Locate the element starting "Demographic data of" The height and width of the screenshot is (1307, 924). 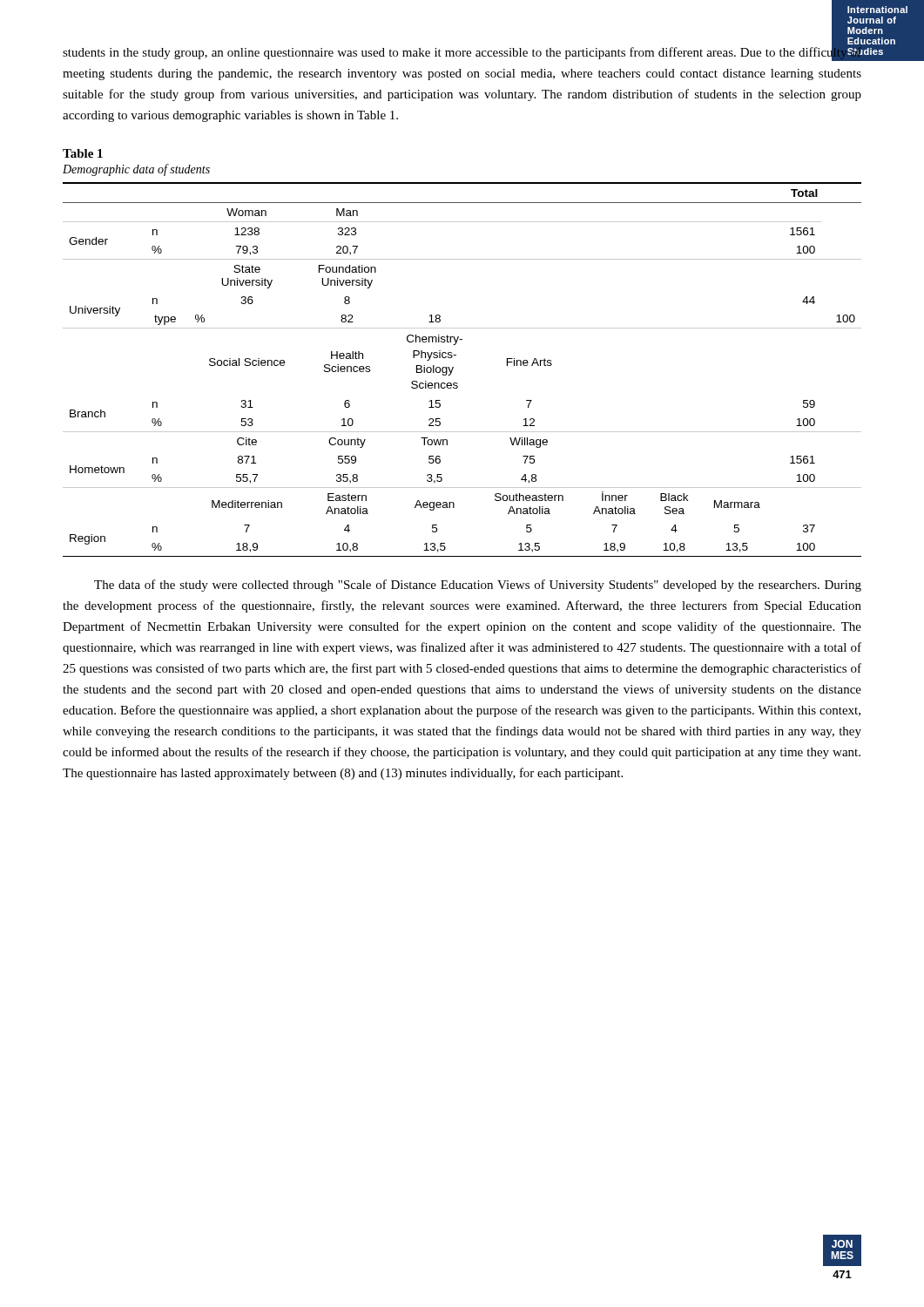pos(136,170)
